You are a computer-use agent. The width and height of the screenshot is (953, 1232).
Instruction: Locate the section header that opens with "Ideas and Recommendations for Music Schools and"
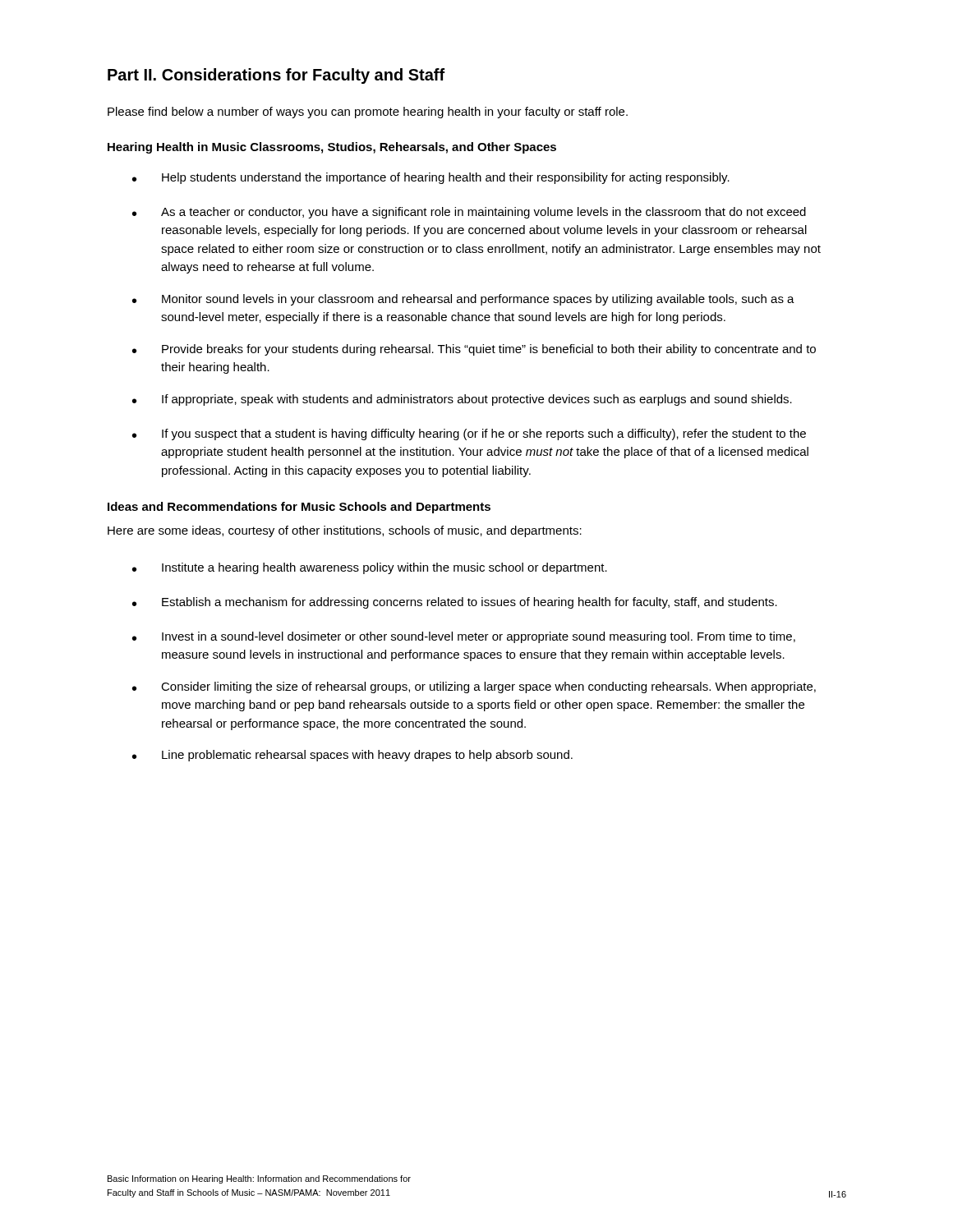pyautogui.click(x=299, y=506)
